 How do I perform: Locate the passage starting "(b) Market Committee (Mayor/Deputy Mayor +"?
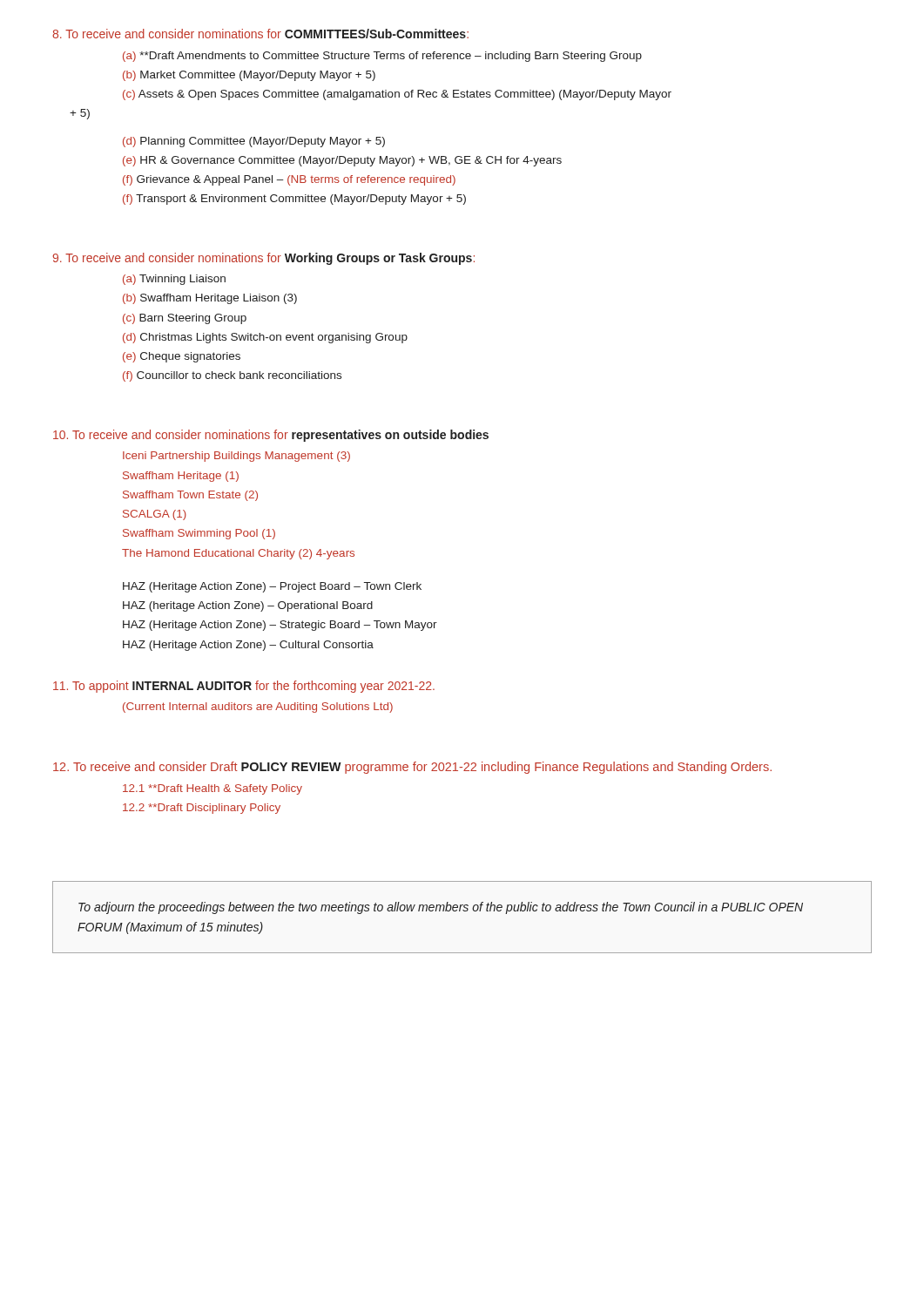pyautogui.click(x=249, y=74)
